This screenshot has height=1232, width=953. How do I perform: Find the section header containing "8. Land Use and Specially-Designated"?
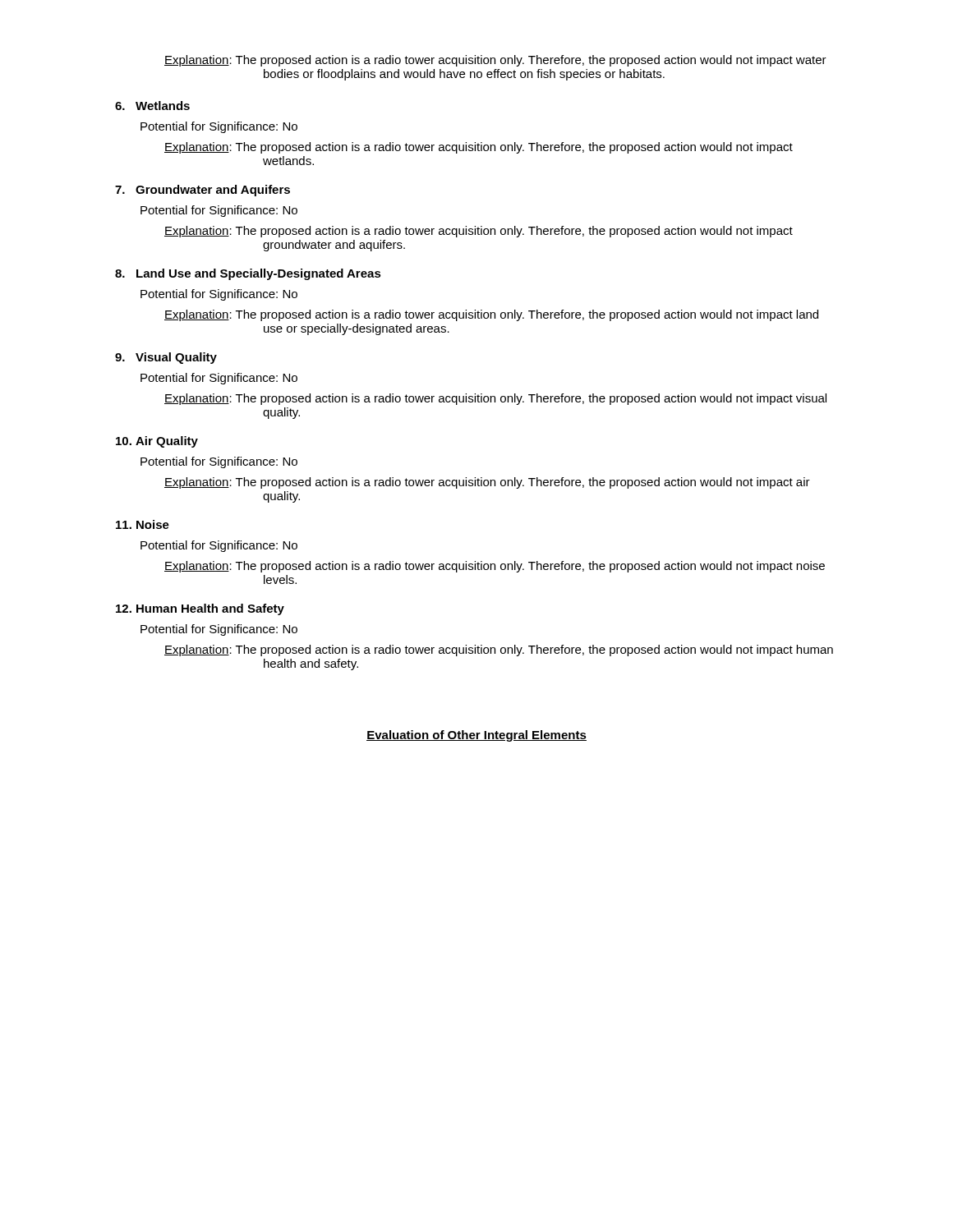(248, 273)
